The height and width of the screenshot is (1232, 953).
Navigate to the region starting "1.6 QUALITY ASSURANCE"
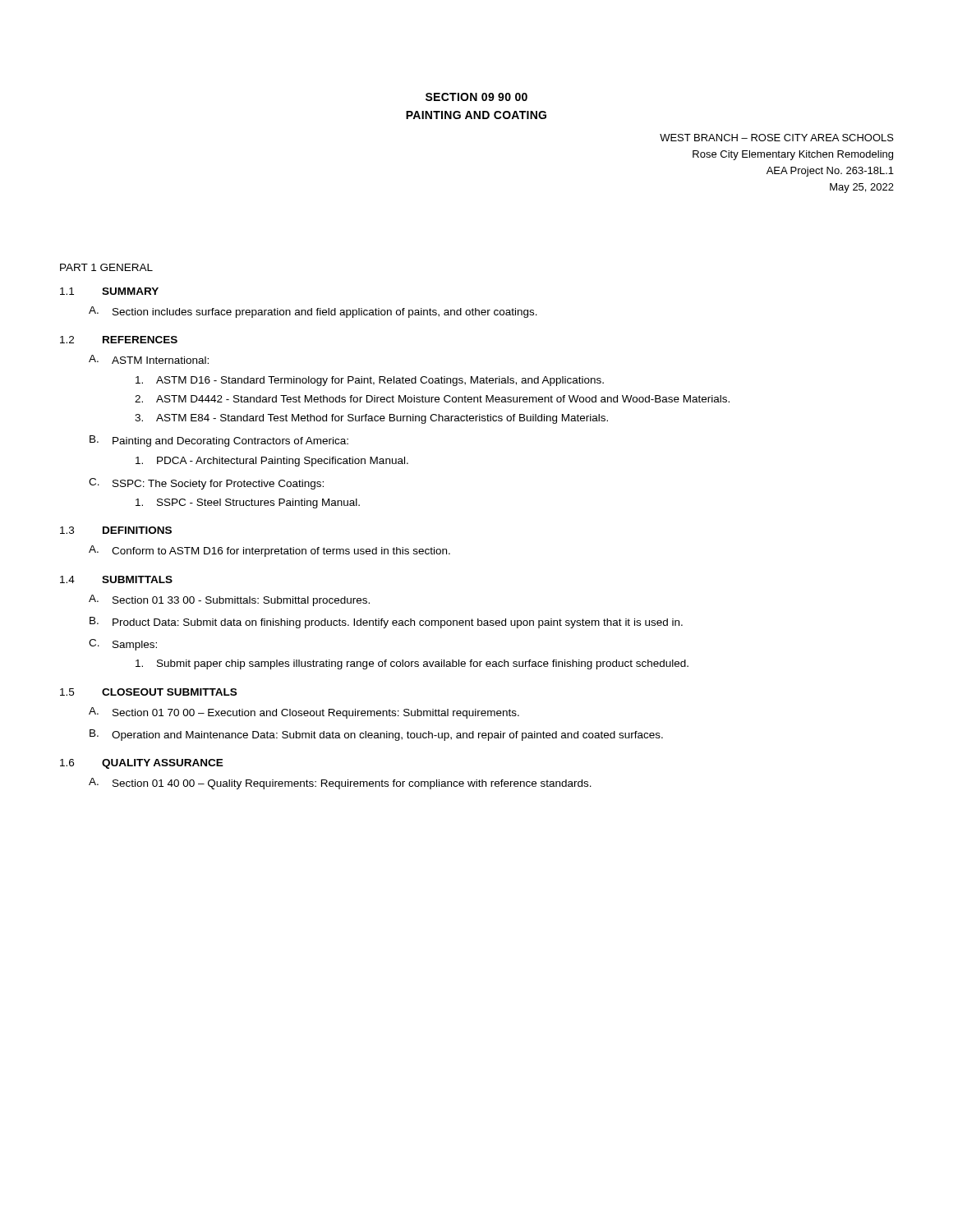(x=141, y=763)
